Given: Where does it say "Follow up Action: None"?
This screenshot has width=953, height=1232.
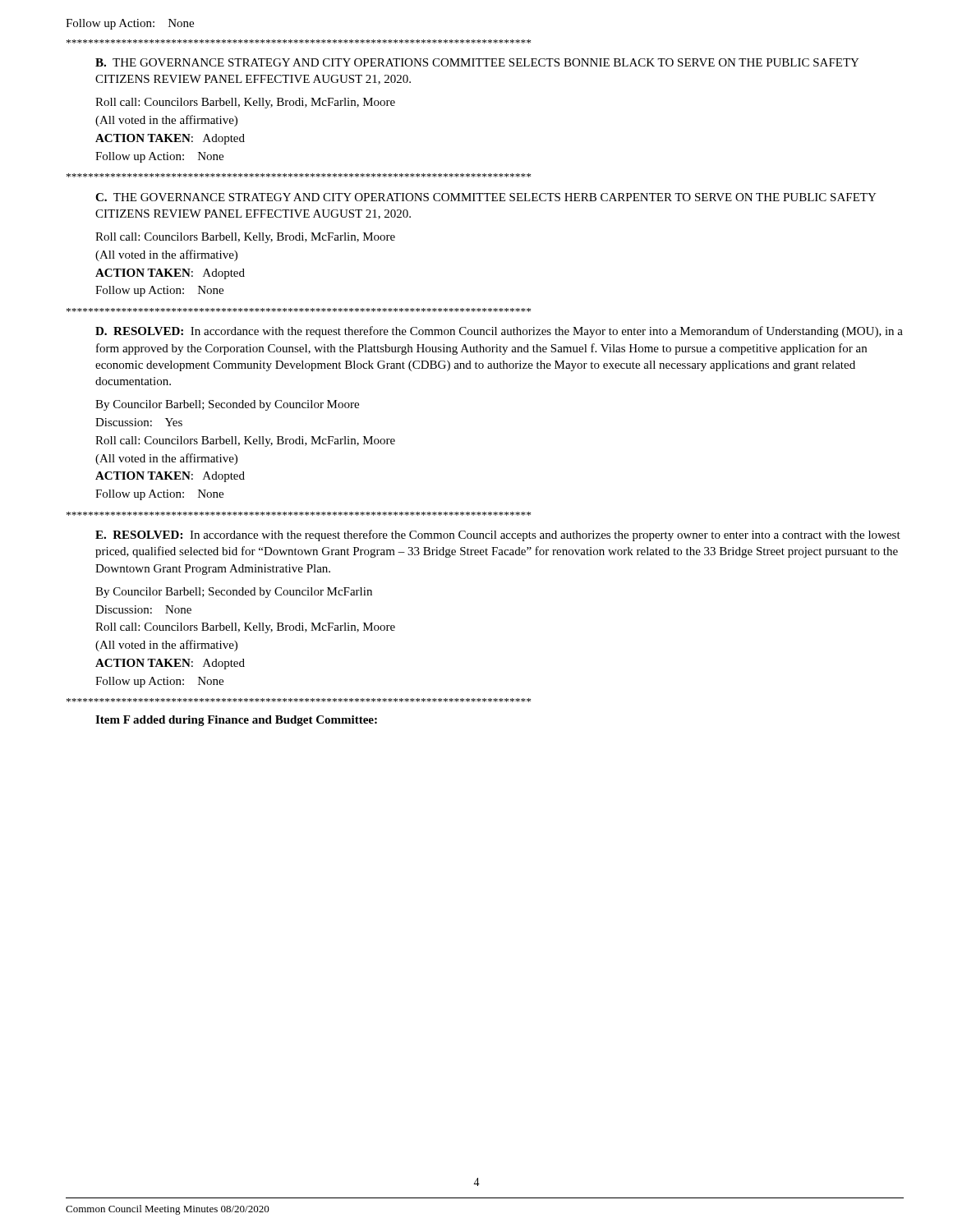Looking at the screenshot, I should coord(130,23).
